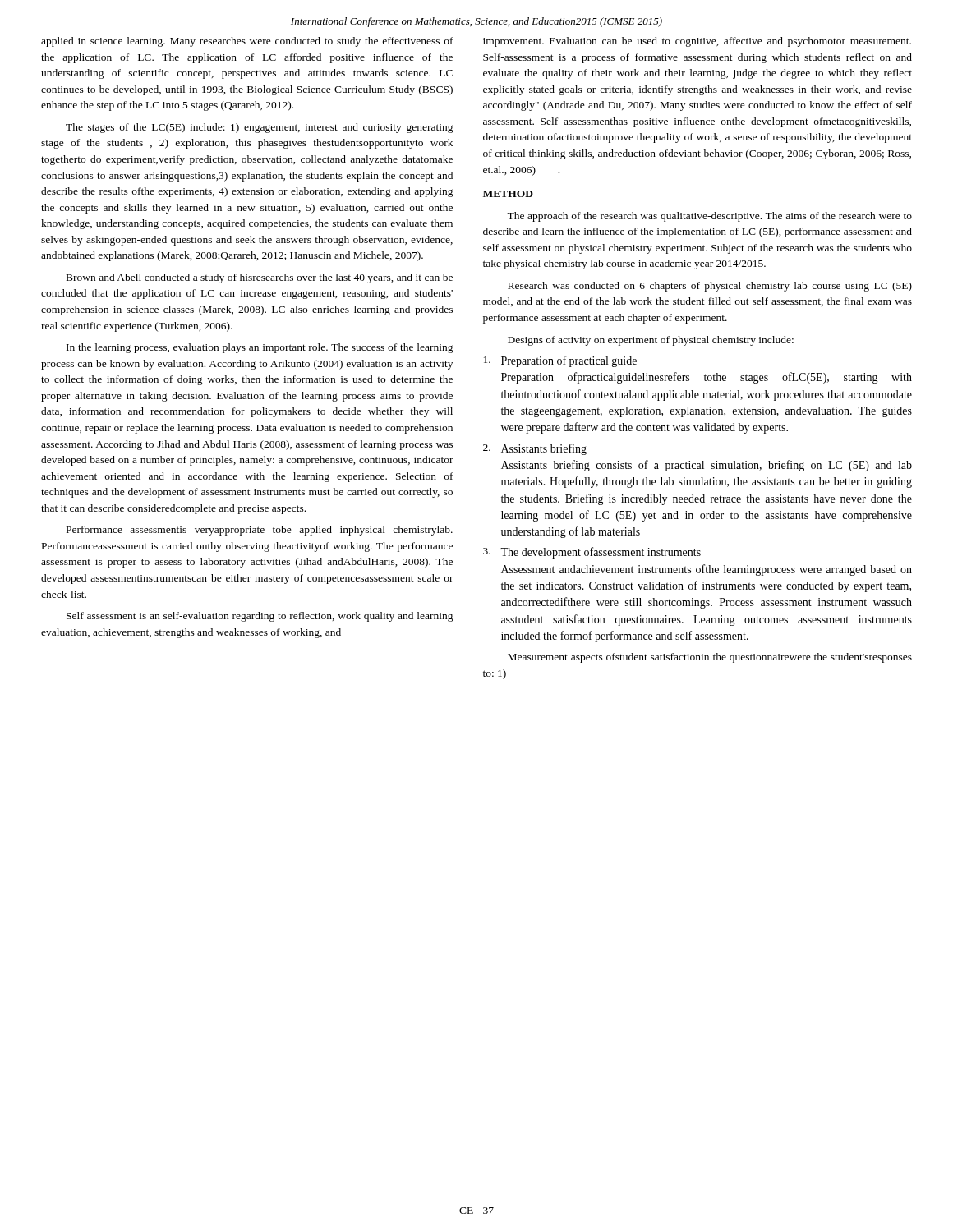The image size is (953, 1232).
Task: Click on the list item that reads "2. Assistants briefing Assistants briefing consists of a"
Action: click(697, 491)
